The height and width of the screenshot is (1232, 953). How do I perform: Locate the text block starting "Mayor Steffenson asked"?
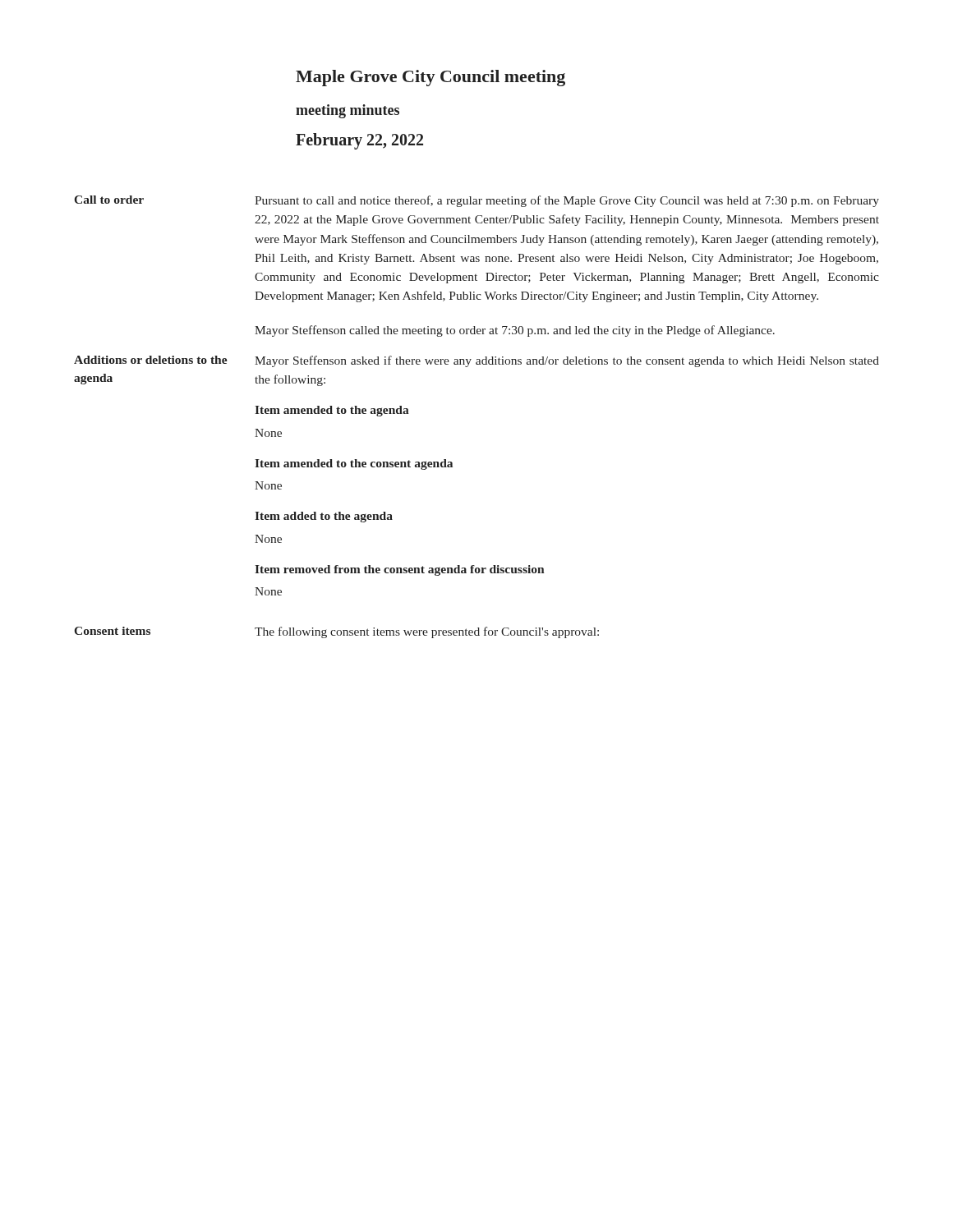point(567,369)
